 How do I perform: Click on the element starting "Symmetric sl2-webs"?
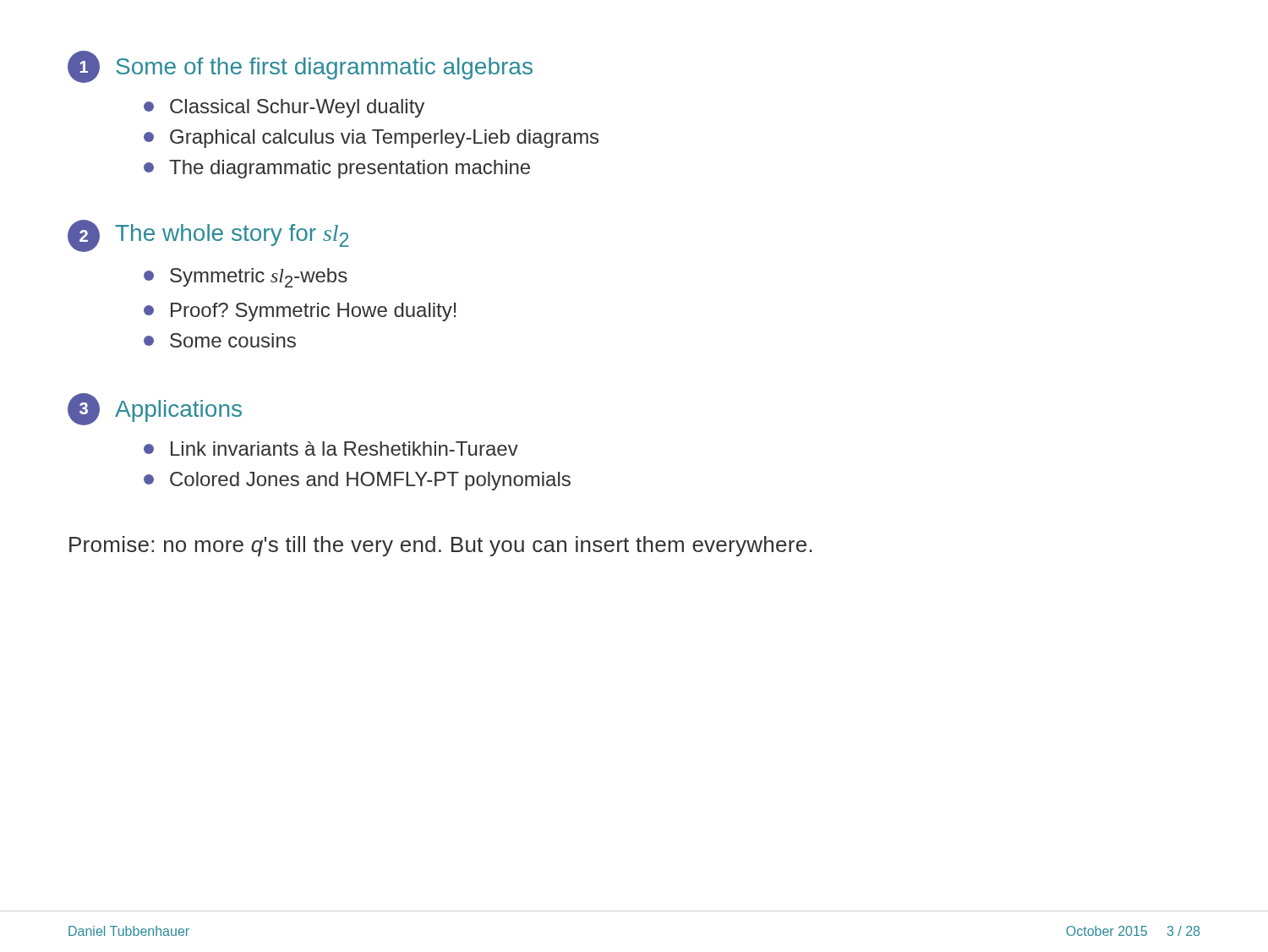point(246,278)
